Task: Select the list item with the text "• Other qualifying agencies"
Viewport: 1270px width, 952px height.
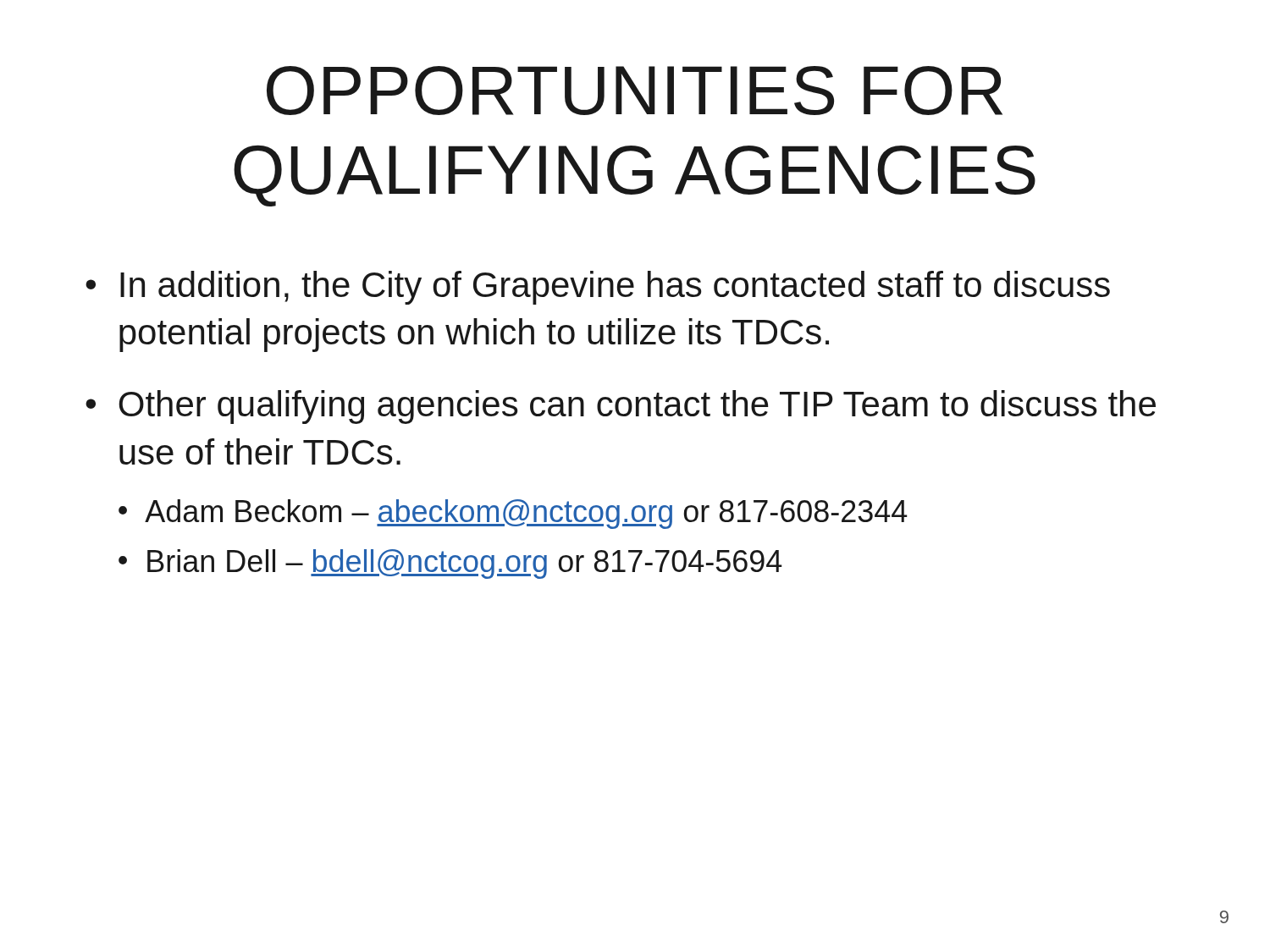Action: tap(621, 407)
